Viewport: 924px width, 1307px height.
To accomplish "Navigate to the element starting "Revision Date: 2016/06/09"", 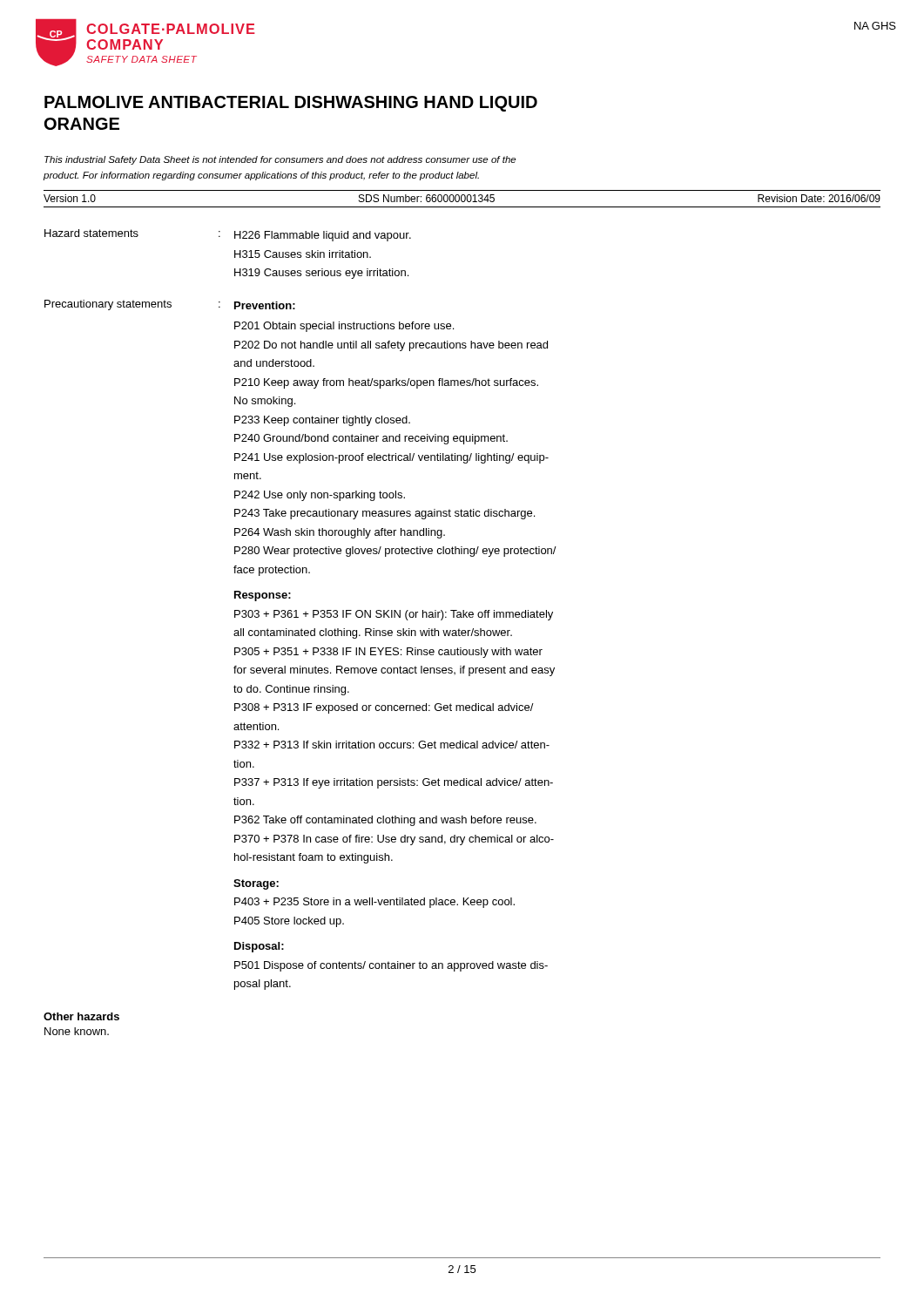I will click(819, 199).
